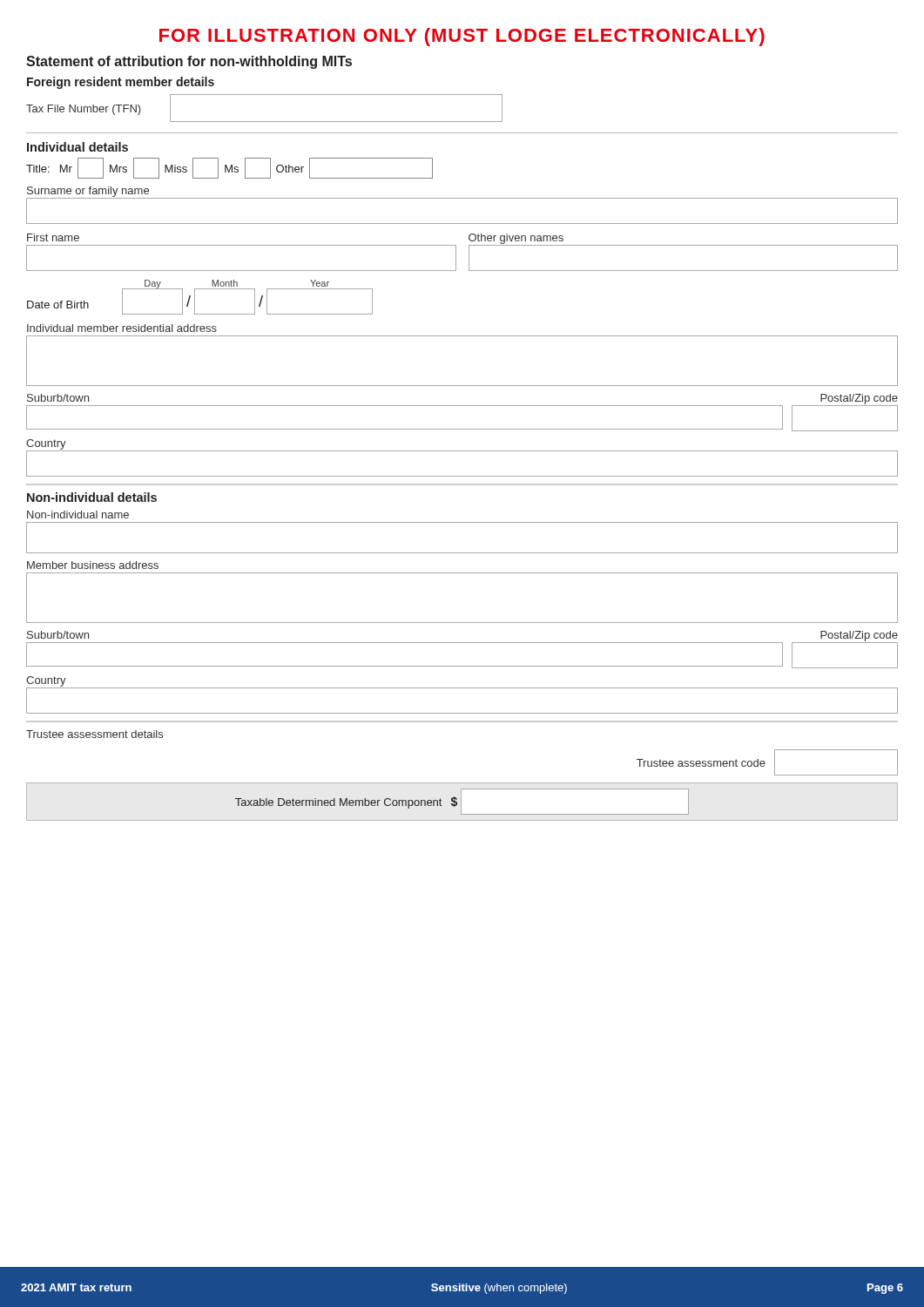Locate the text "Member business address"
924x1307 pixels.
(x=93, y=565)
